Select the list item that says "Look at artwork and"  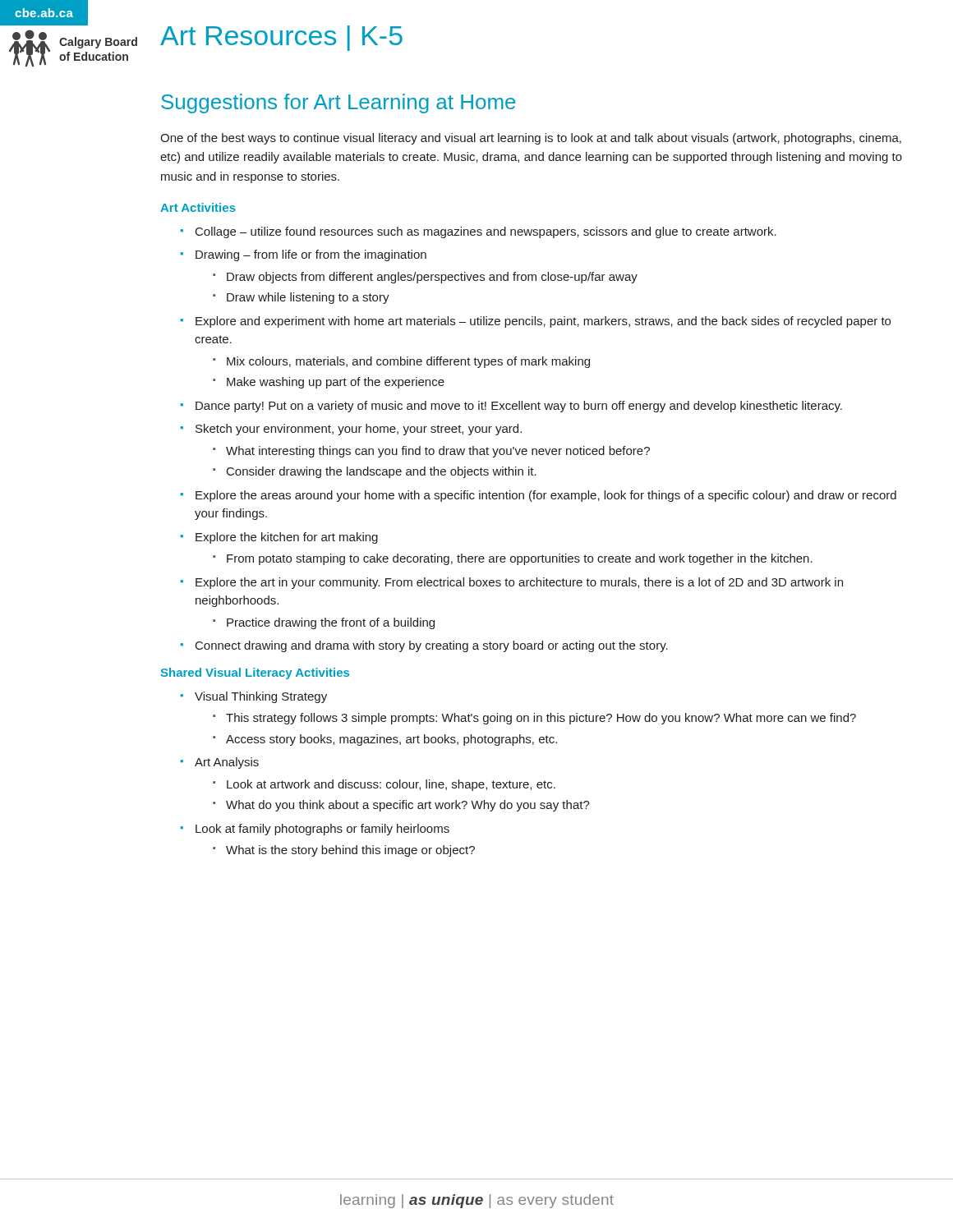(391, 784)
